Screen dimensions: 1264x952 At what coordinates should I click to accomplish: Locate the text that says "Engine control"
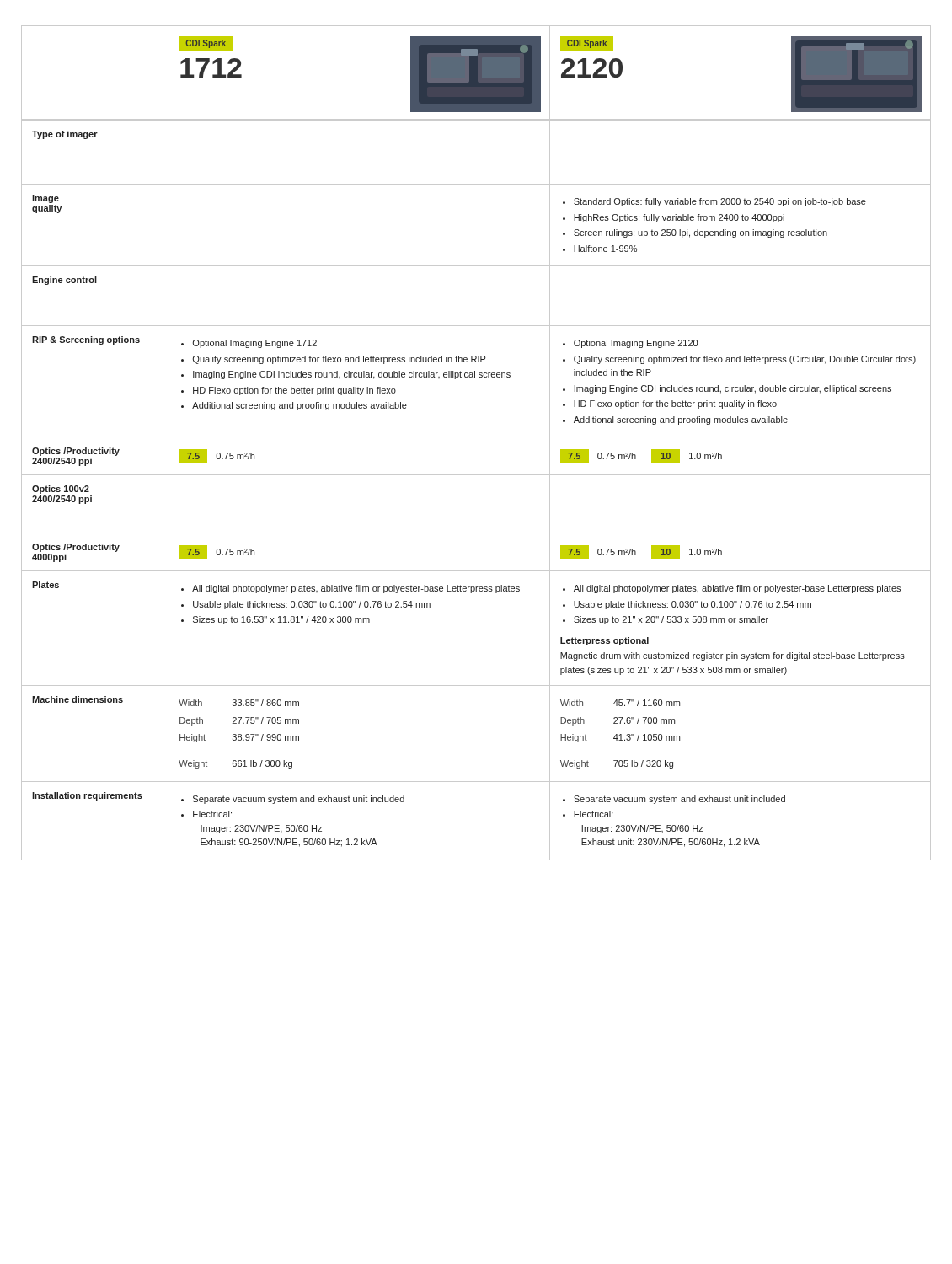point(64,280)
